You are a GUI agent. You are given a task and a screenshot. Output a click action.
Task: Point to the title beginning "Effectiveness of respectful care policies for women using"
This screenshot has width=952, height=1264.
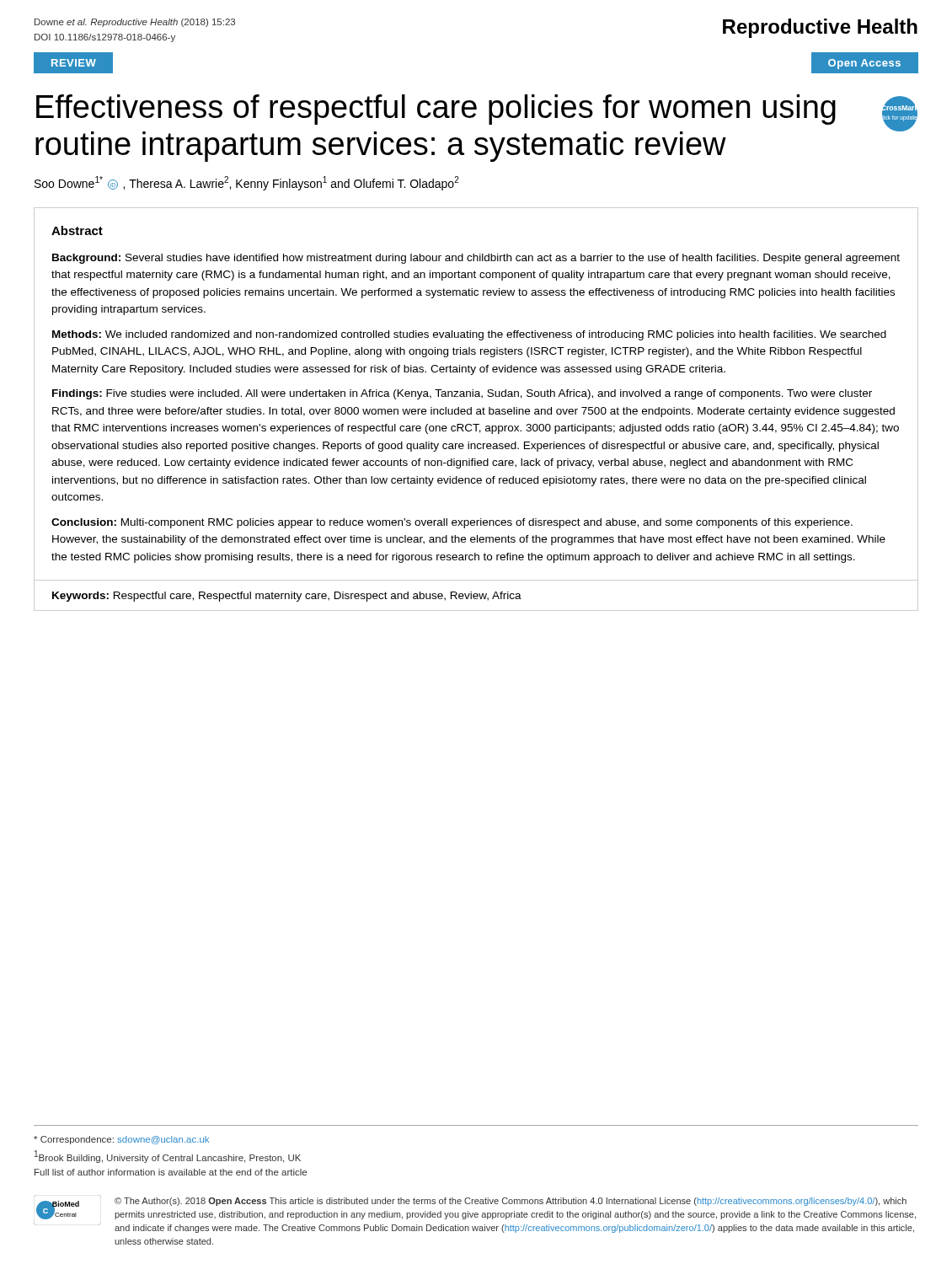(436, 126)
